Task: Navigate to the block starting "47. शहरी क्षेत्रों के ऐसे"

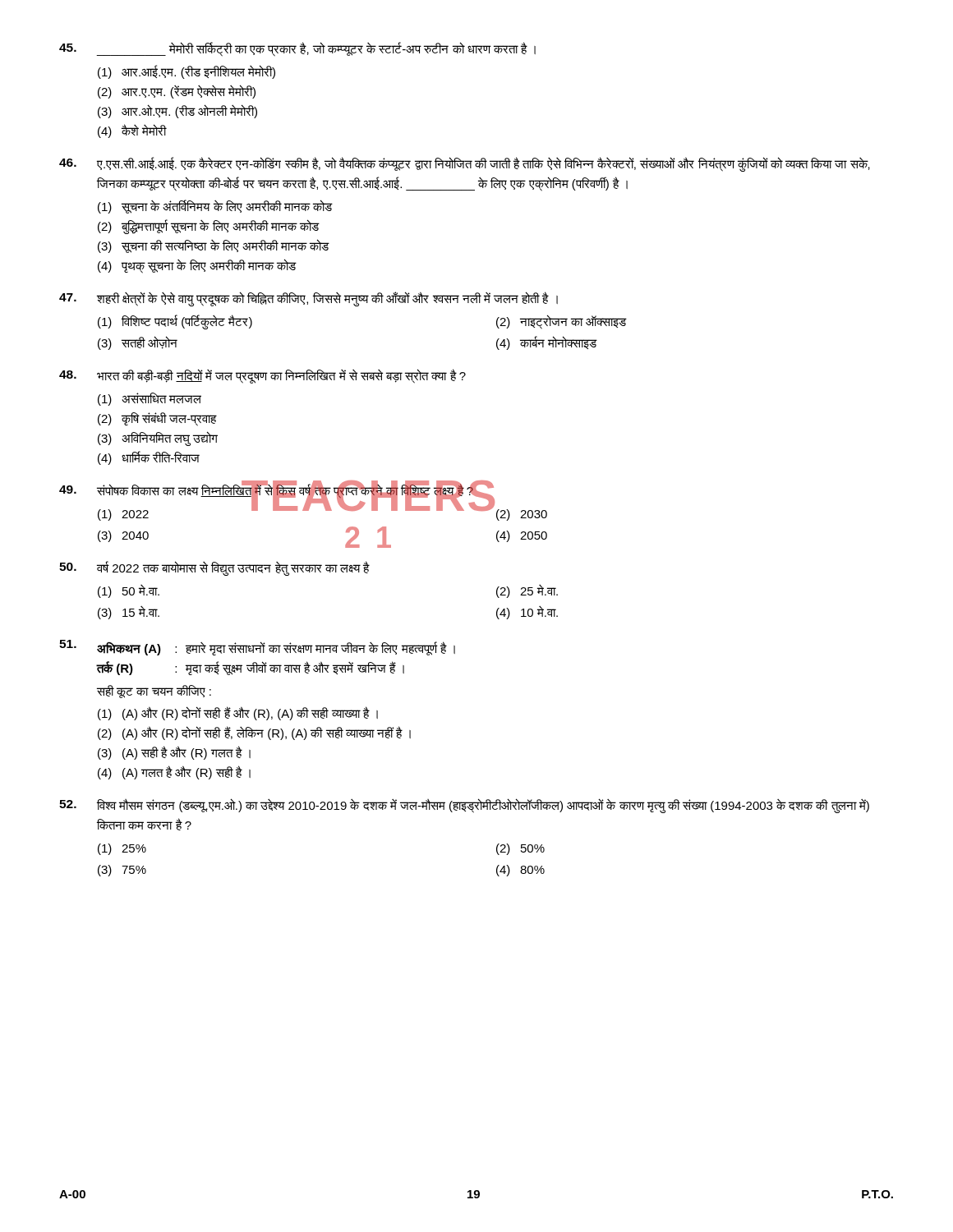Action: pos(308,299)
